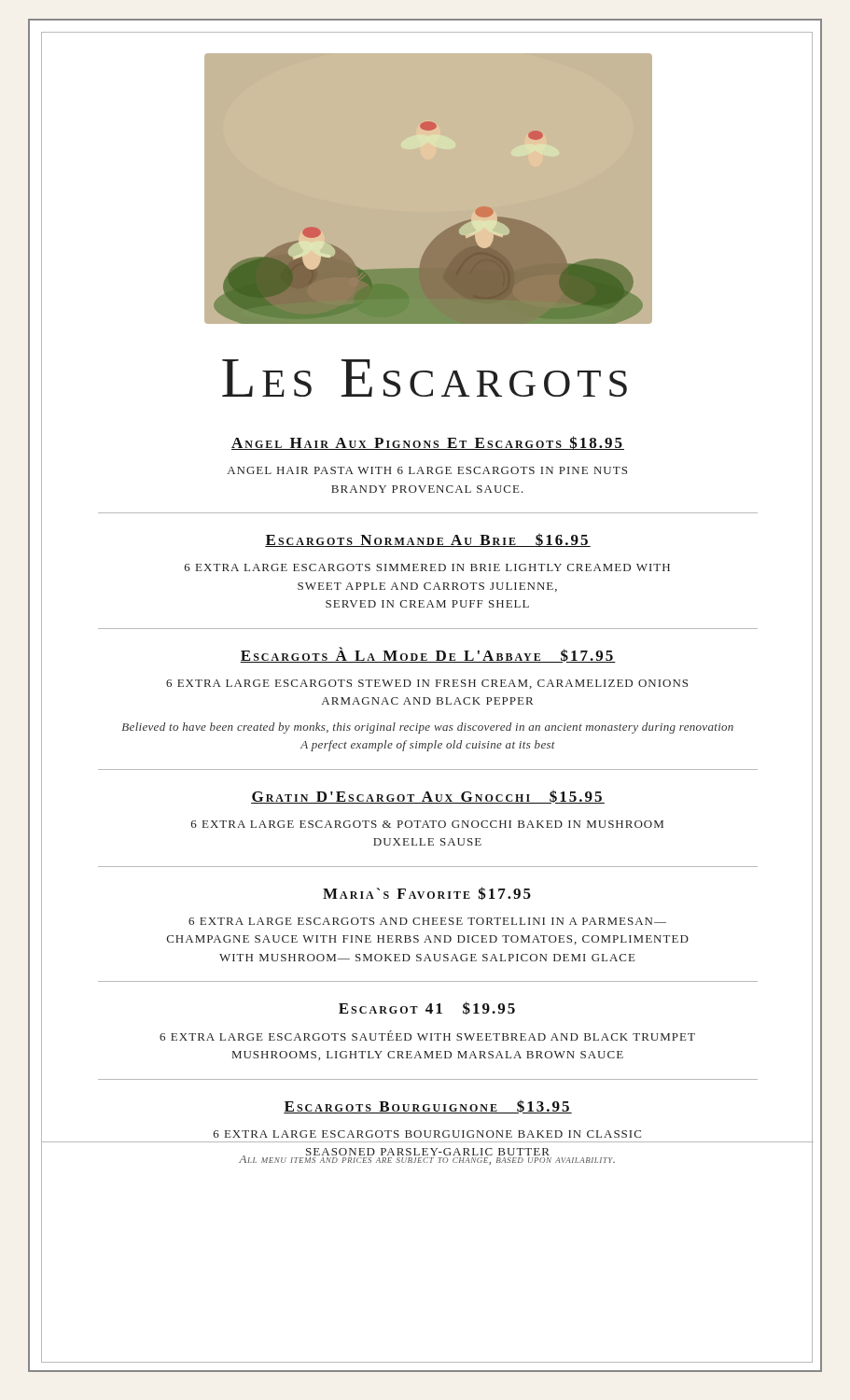Select the passage starting "Escargots À La Mode"
The width and height of the screenshot is (850, 1400).
click(x=428, y=656)
